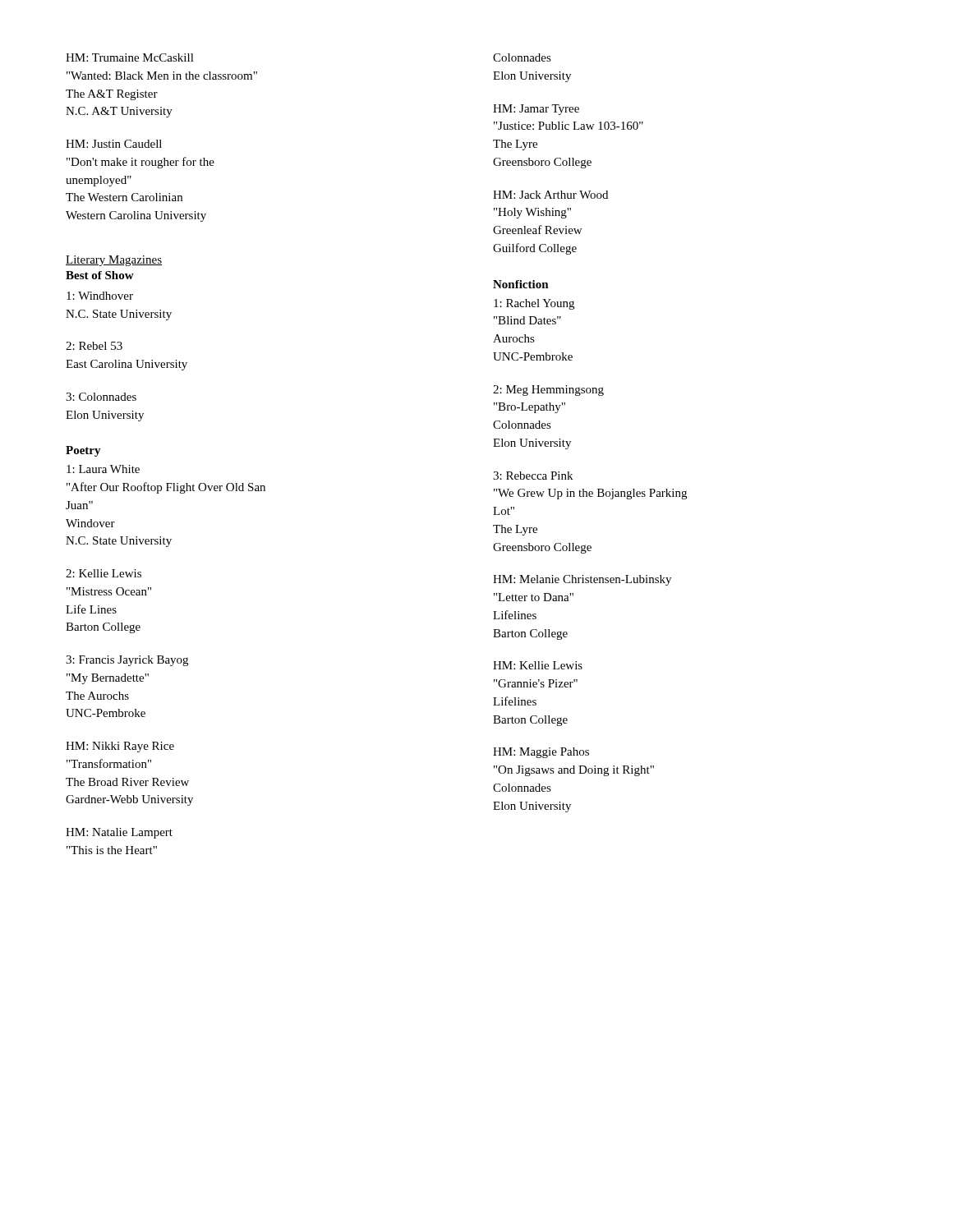
Task: Locate the block of text that opens with "HM: Trumaine McCaskill "Wanted: Black"
Action: click(x=162, y=84)
